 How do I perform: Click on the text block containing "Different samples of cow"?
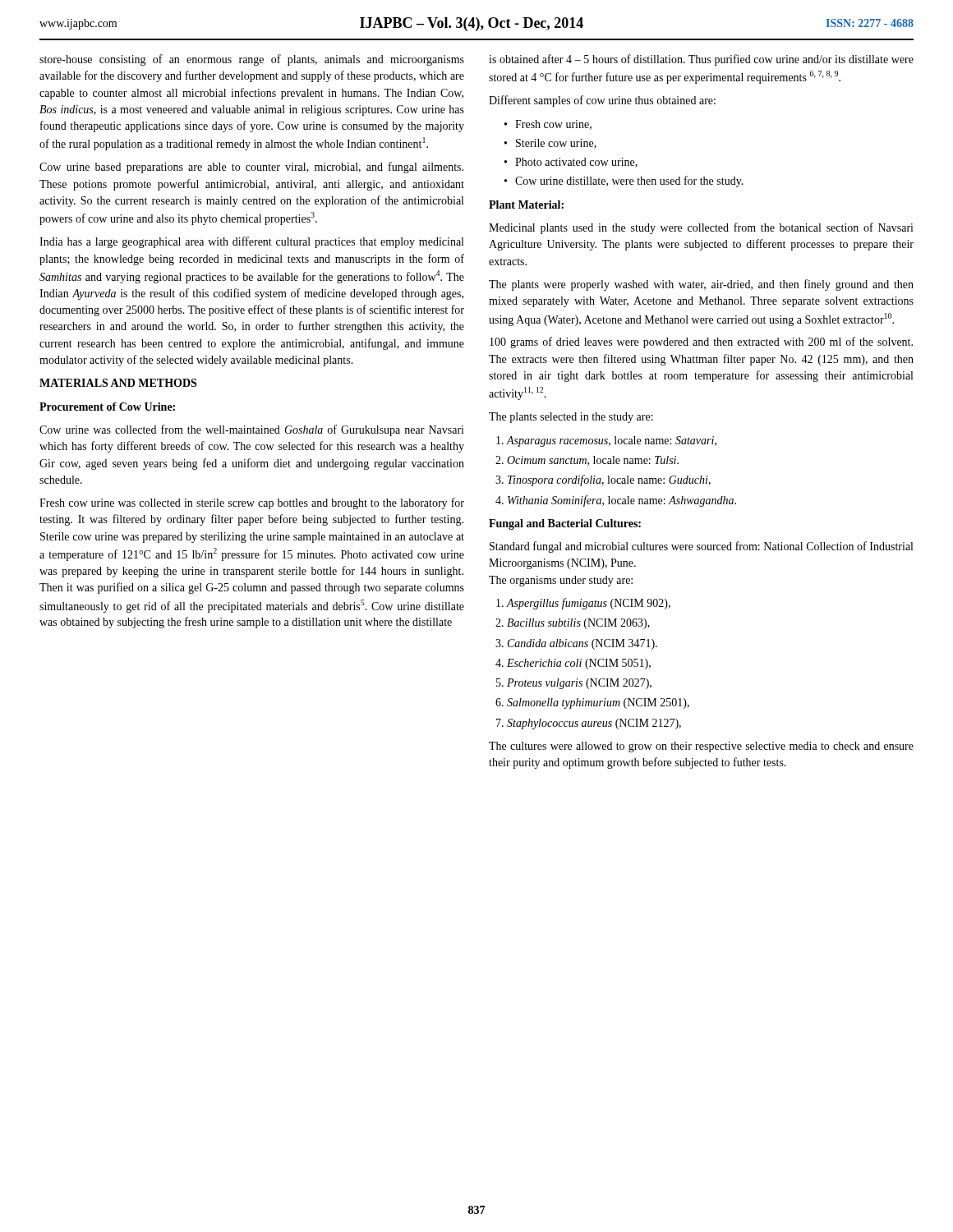point(701,101)
